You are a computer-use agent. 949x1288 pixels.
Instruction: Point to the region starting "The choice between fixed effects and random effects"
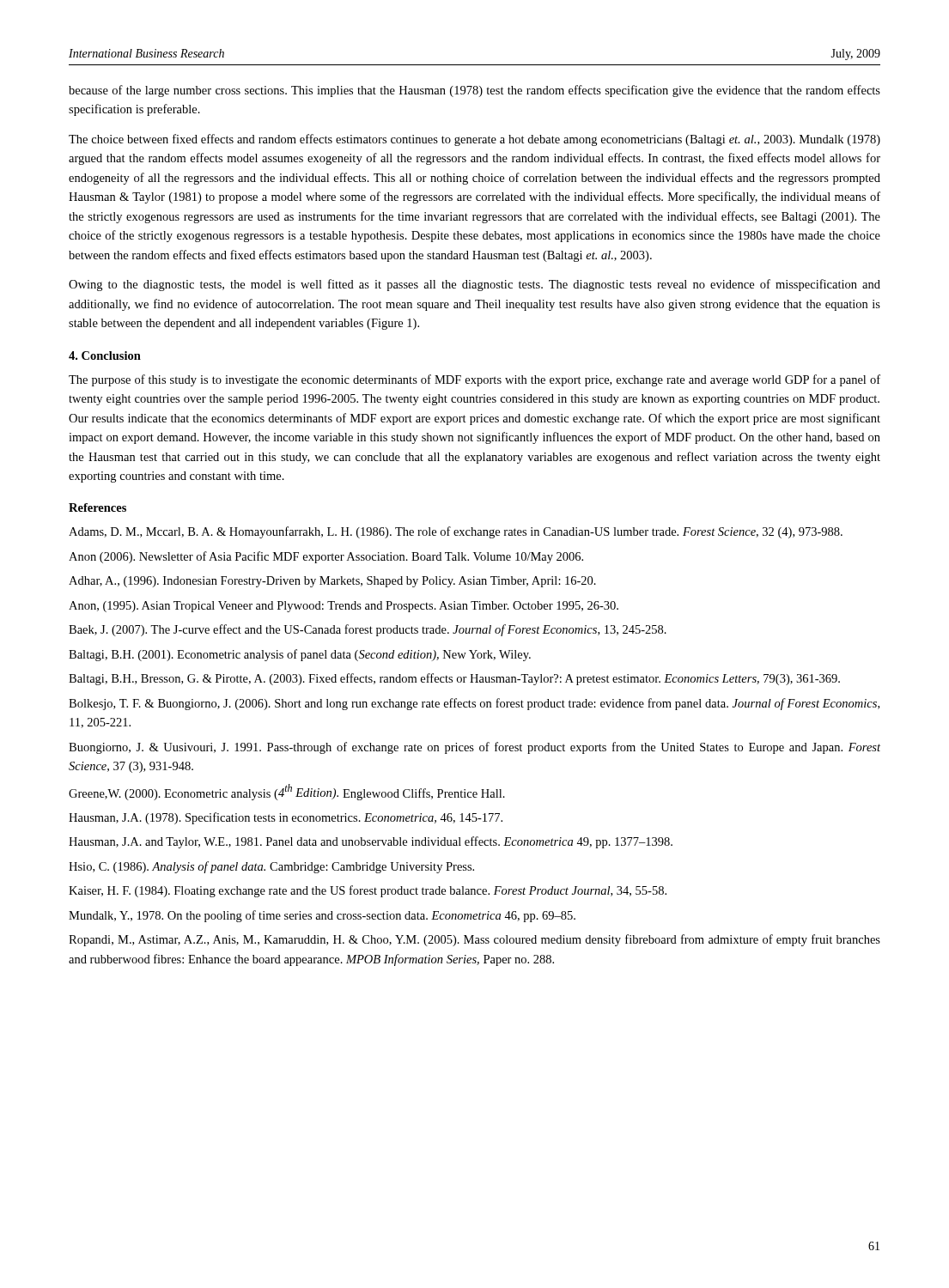click(474, 197)
